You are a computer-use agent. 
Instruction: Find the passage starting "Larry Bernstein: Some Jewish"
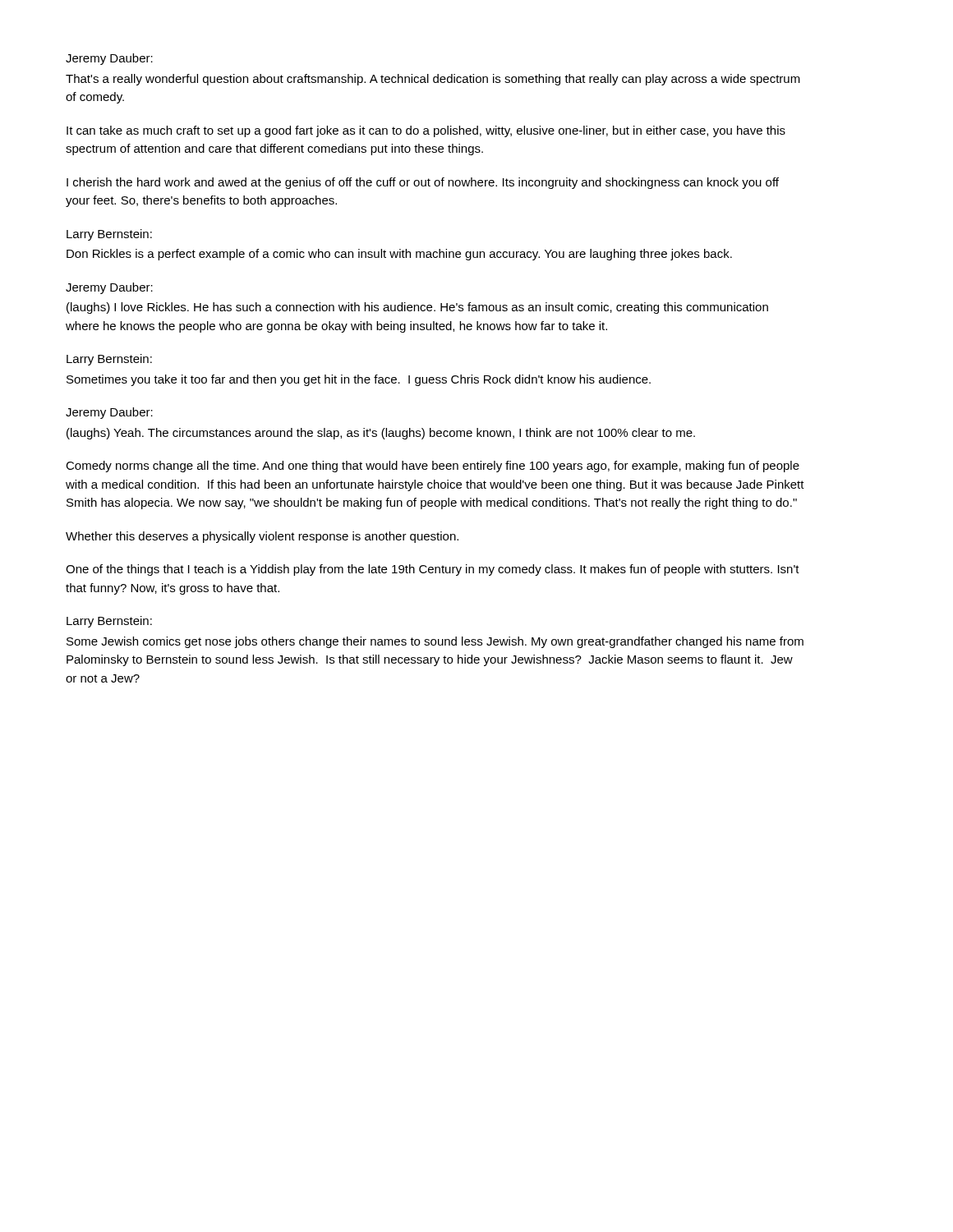point(435,650)
